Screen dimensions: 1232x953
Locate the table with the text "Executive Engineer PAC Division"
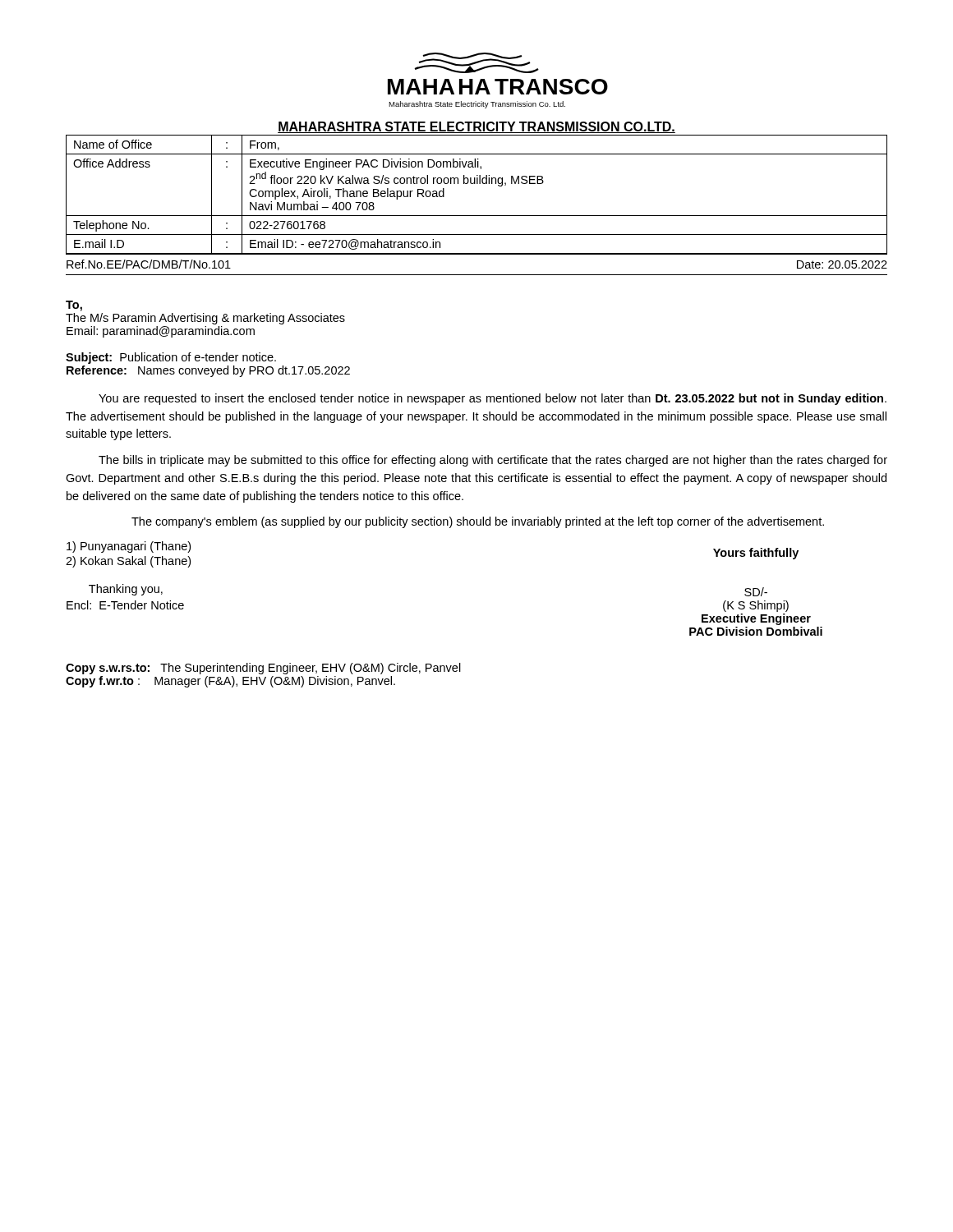[476, 194]
